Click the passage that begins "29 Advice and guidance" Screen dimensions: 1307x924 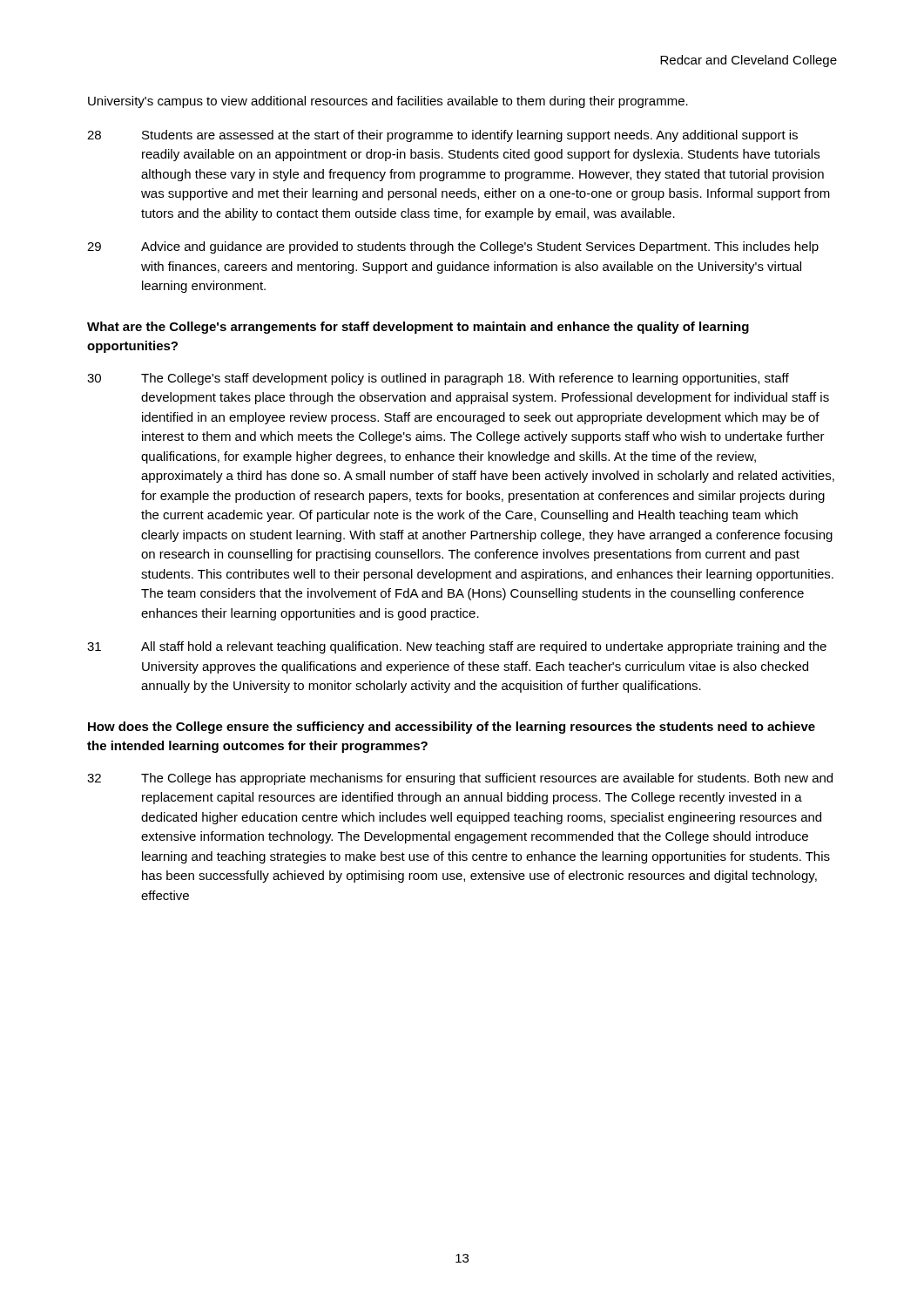tap(462, 266)
